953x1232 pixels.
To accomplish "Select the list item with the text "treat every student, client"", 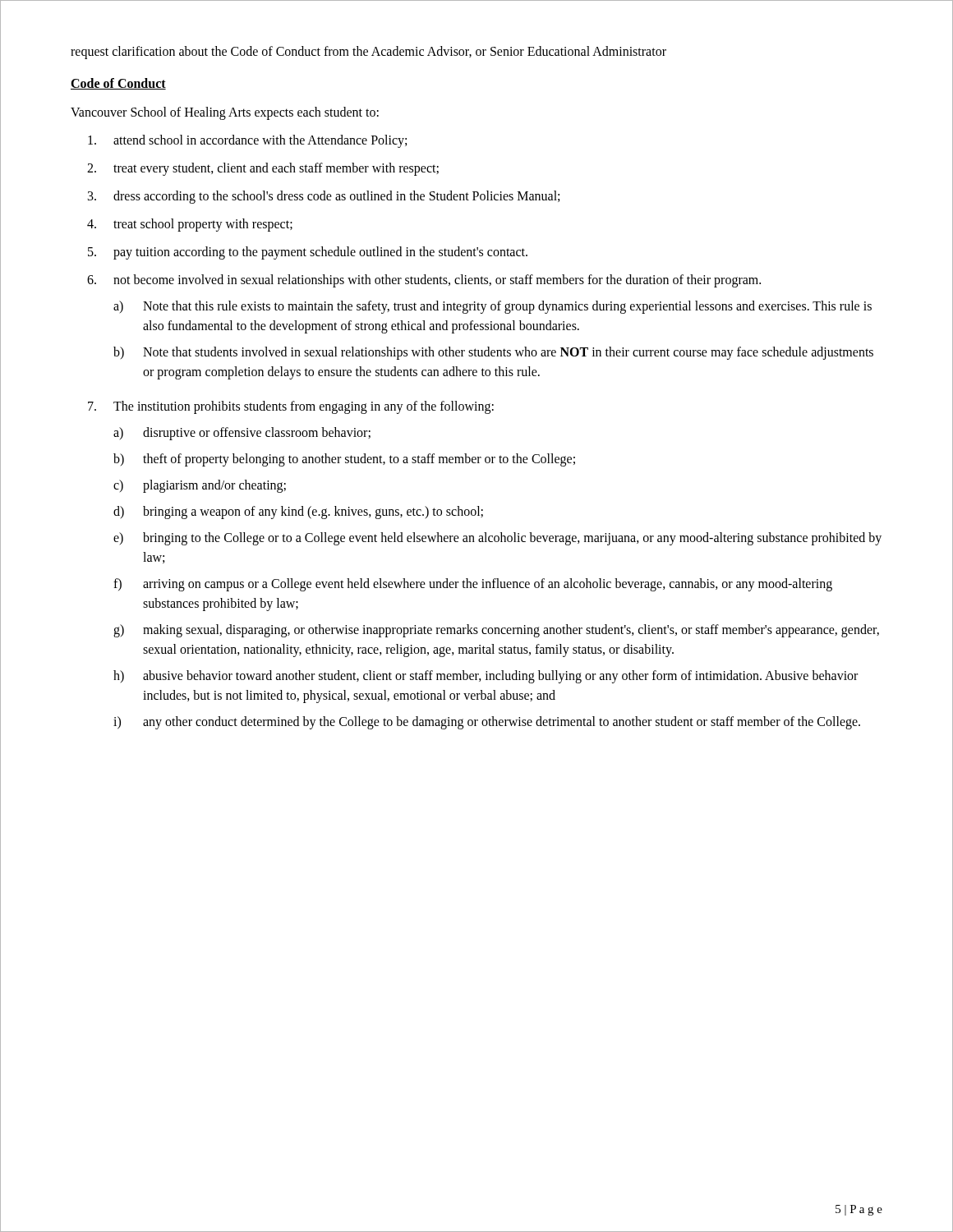I will pos(276,169).
